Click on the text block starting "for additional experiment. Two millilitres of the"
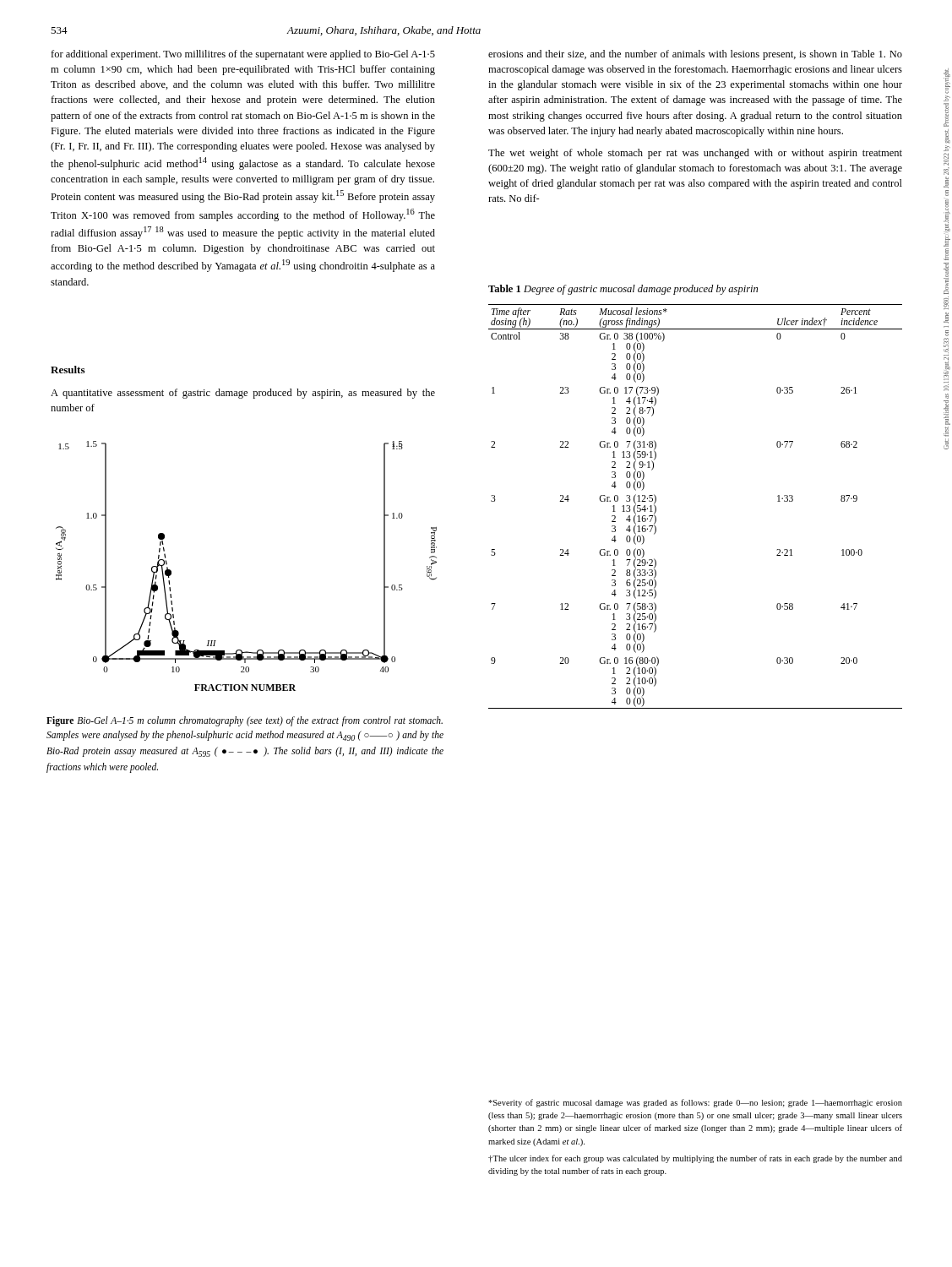 point(243,168)
